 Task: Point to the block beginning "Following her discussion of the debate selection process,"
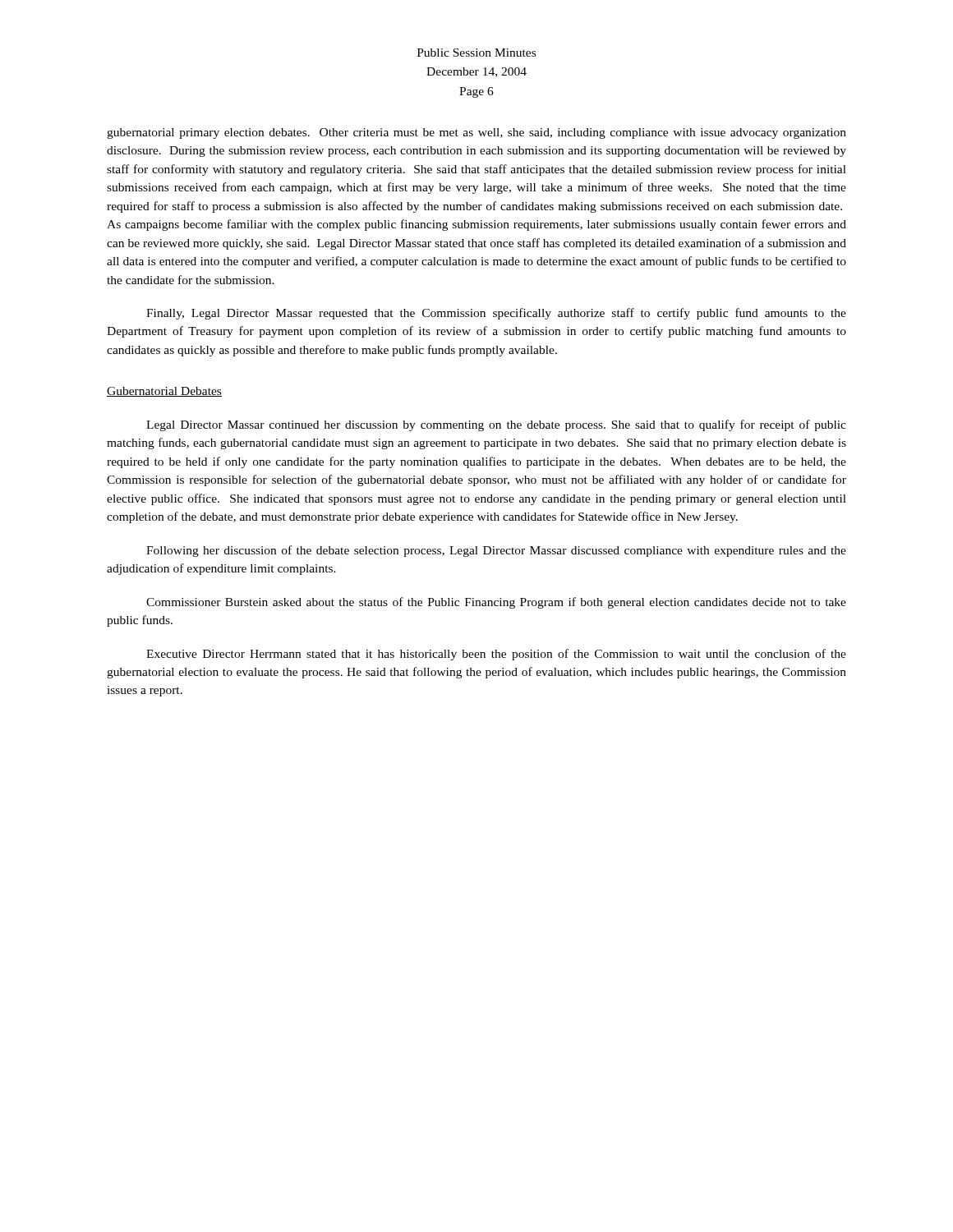coord(476,559)
